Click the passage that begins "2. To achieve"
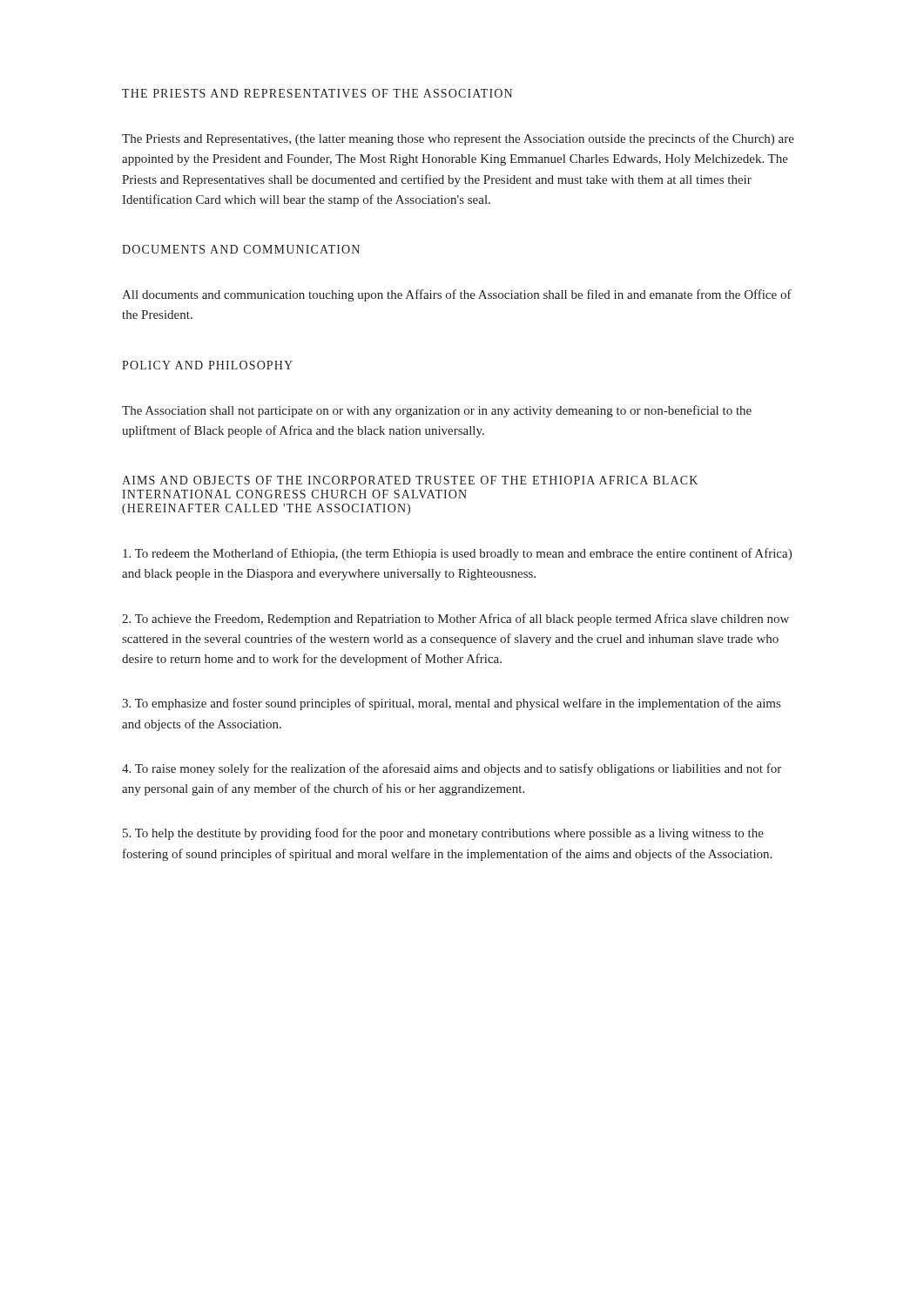Image resolution: width=924 pixels, height=1307 pixels. pos(456,638)
